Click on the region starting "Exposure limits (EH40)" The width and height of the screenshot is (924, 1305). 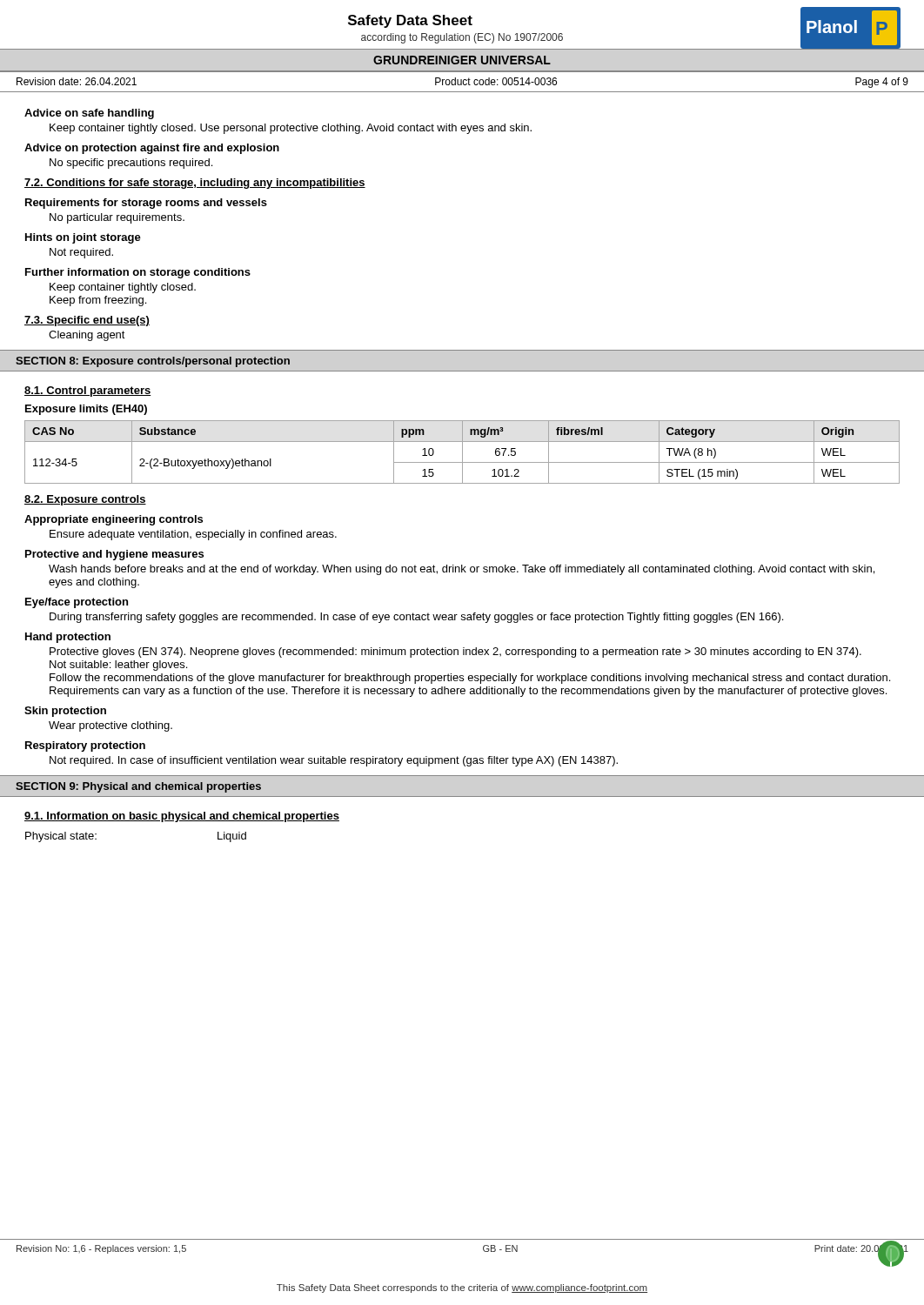click(x=86, y=408)
